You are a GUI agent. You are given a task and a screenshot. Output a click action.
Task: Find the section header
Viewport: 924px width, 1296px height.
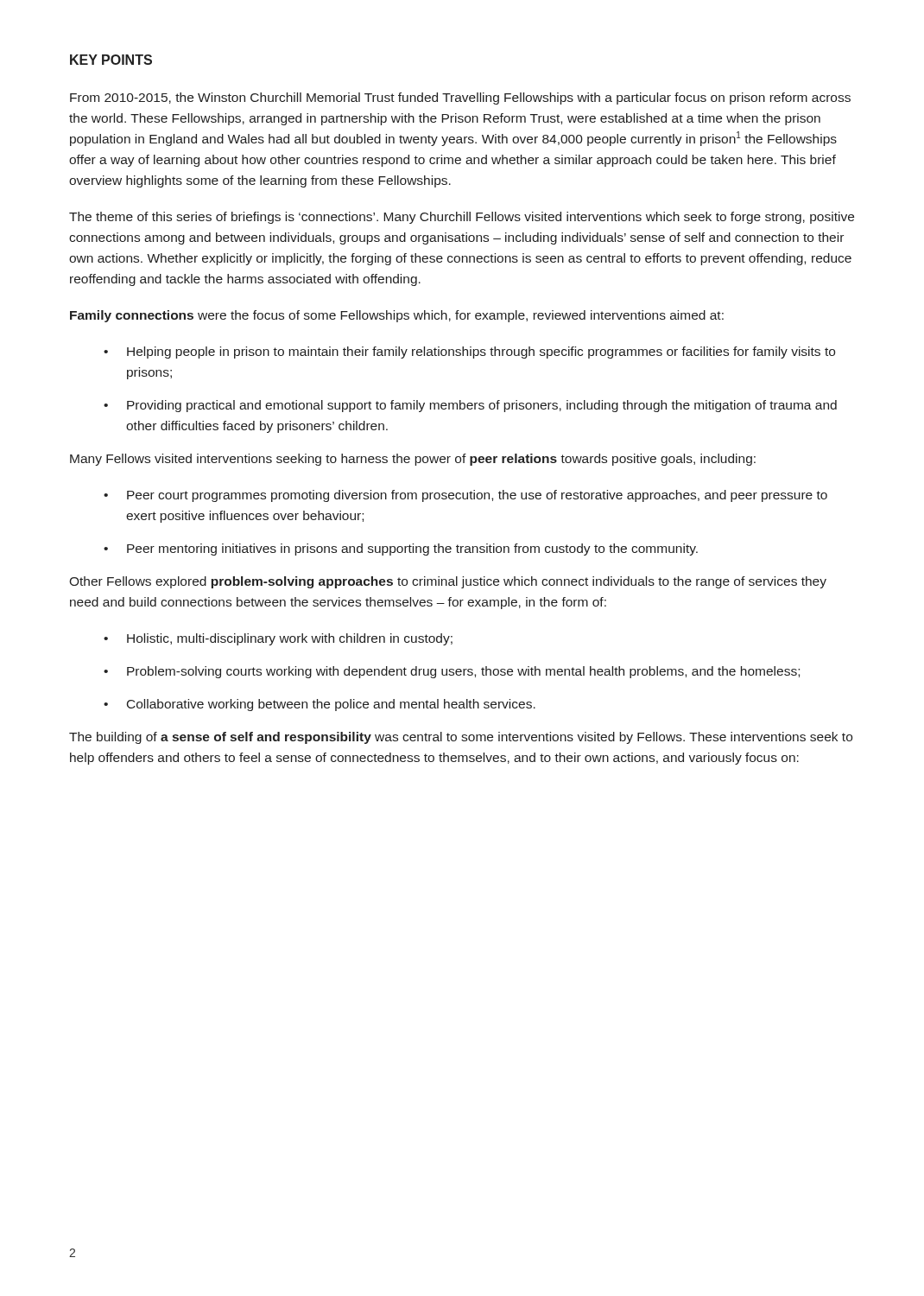click(x=111, y=60)
